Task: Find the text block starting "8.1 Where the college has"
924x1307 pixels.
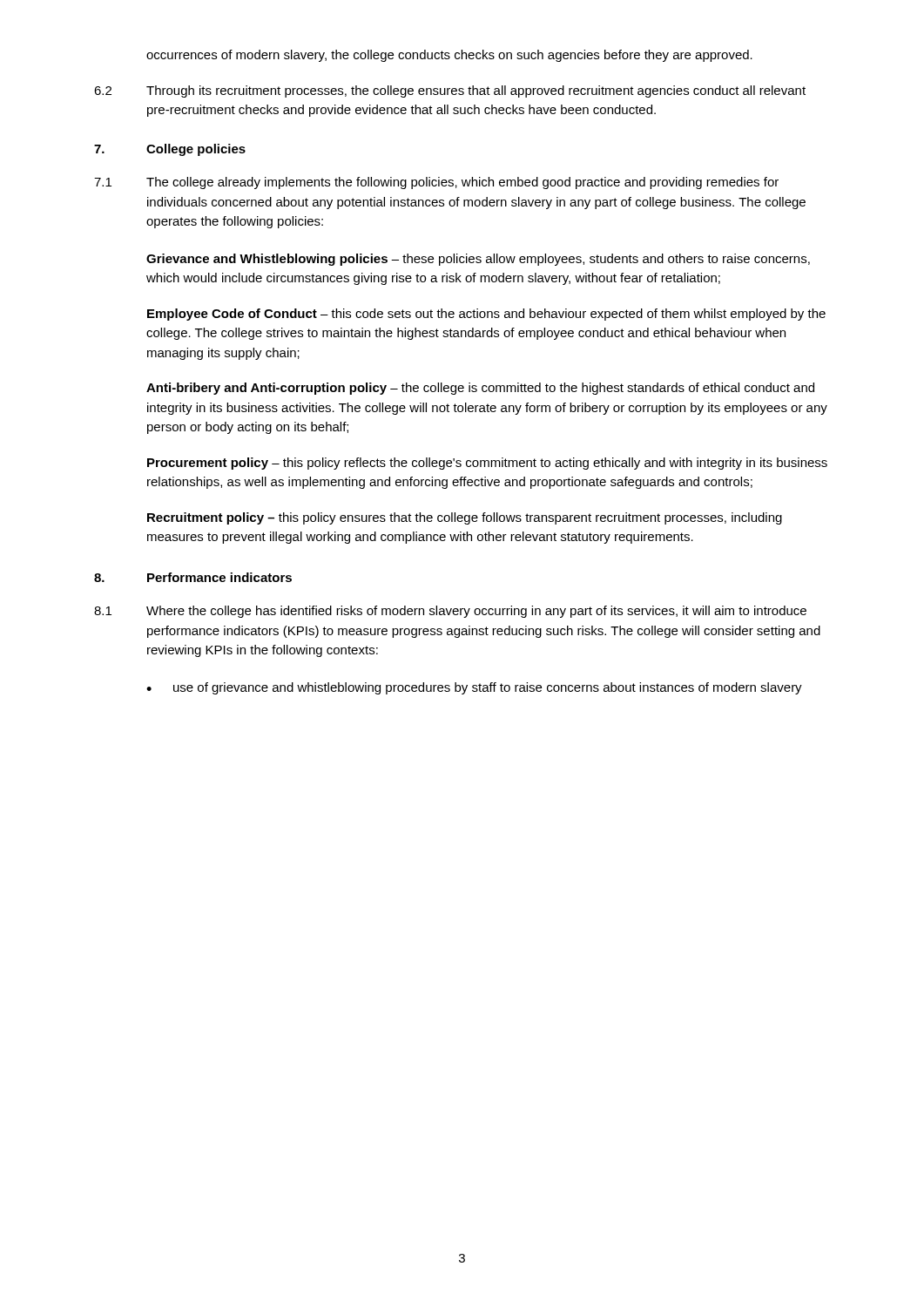Action: click(x=462, y=631)
